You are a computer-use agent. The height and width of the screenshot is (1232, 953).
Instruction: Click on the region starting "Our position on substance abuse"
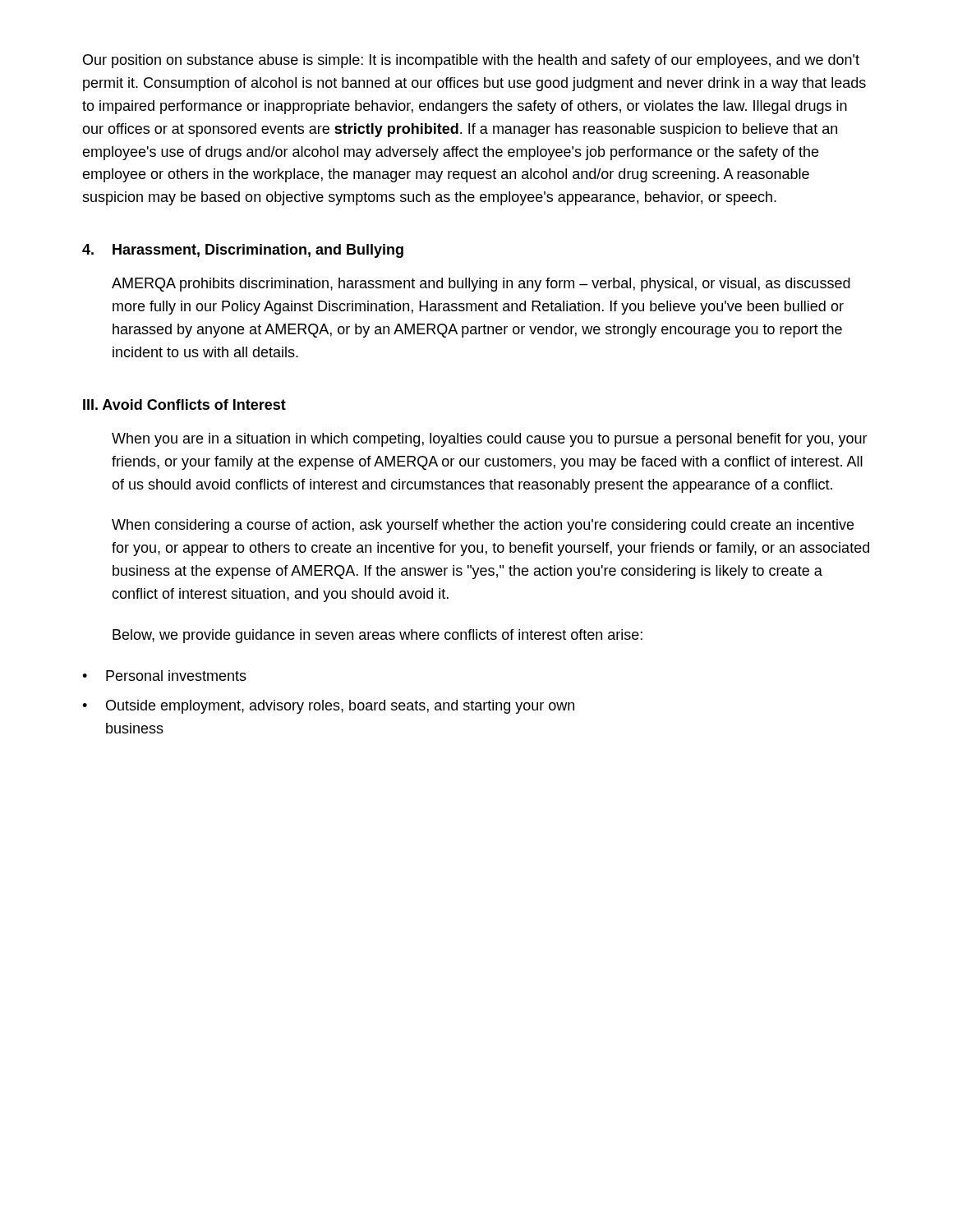tap(474, 129)
